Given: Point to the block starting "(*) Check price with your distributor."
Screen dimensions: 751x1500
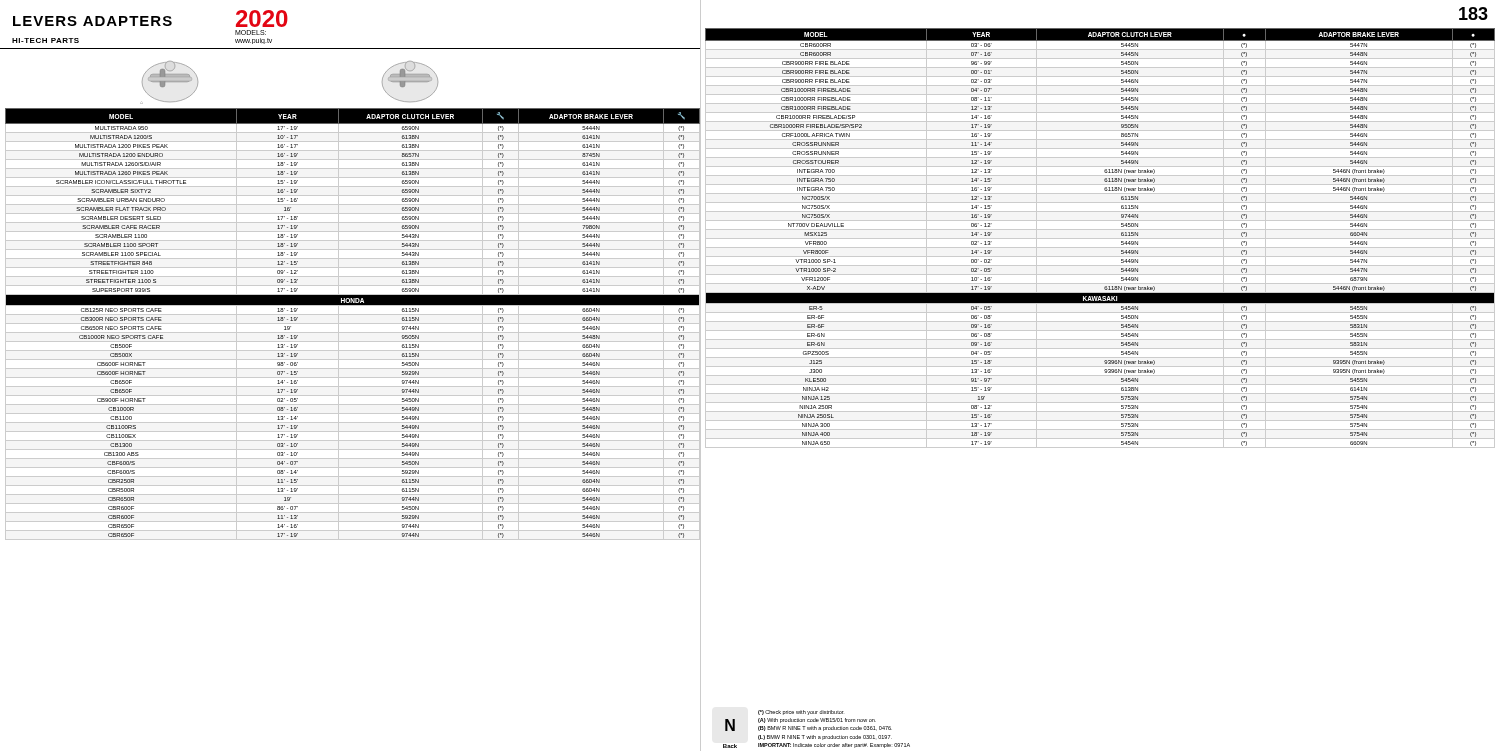Looking at the screenshot, I should (834, 728).
